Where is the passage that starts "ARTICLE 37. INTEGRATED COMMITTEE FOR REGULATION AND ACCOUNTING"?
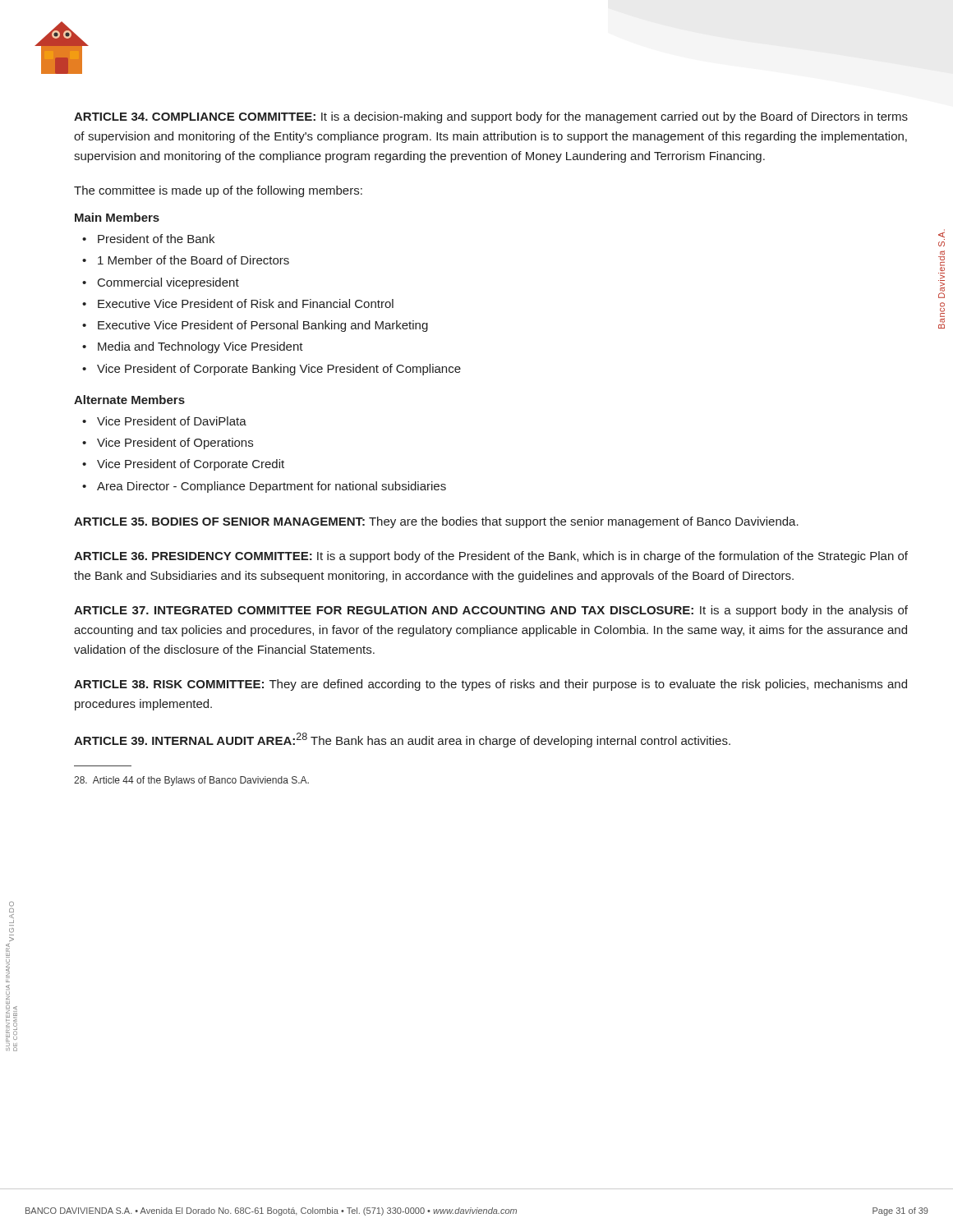This screenshot has height=1232, width=953. point(491,629)
